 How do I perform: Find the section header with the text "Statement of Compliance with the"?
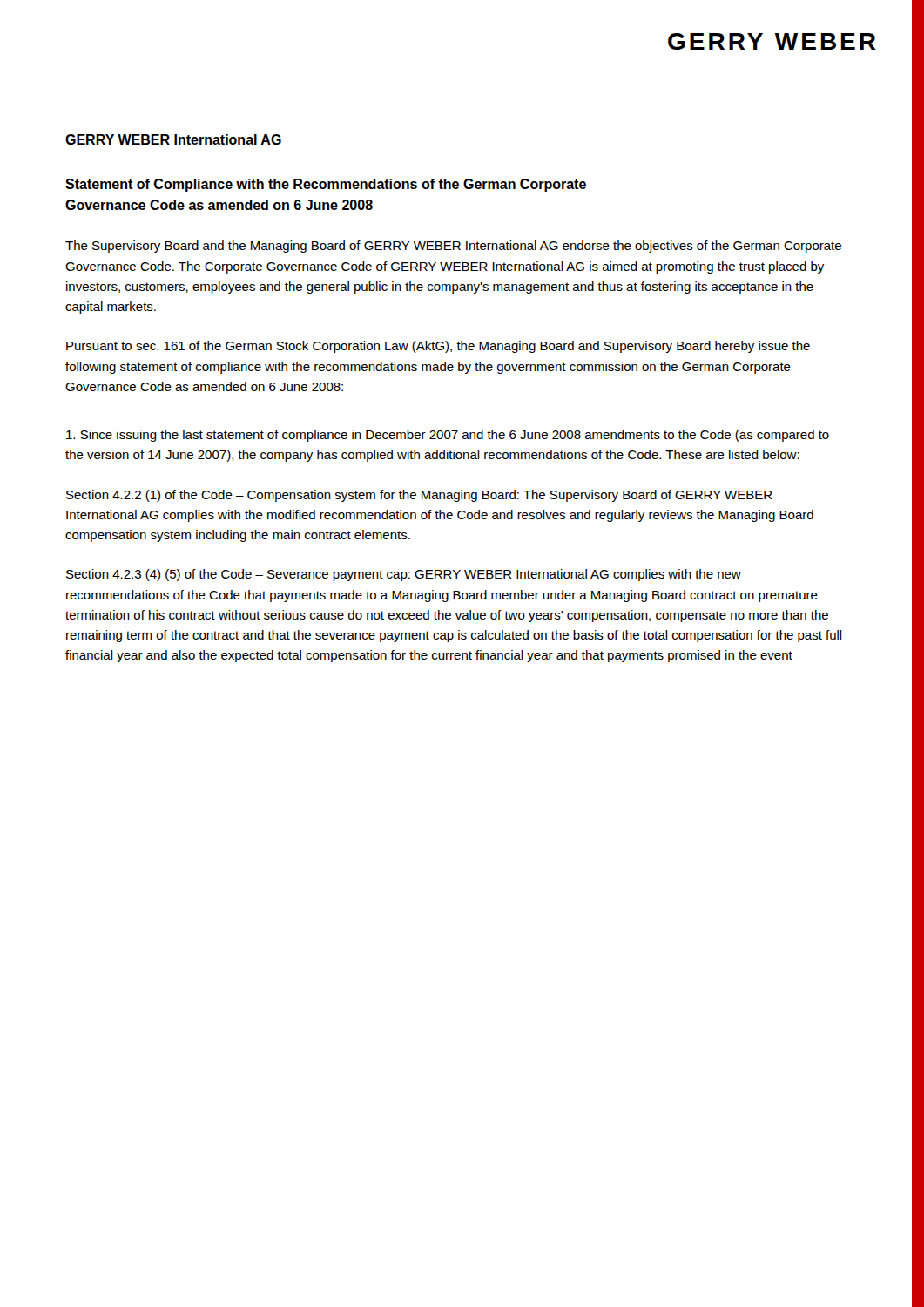coord(326,195)
